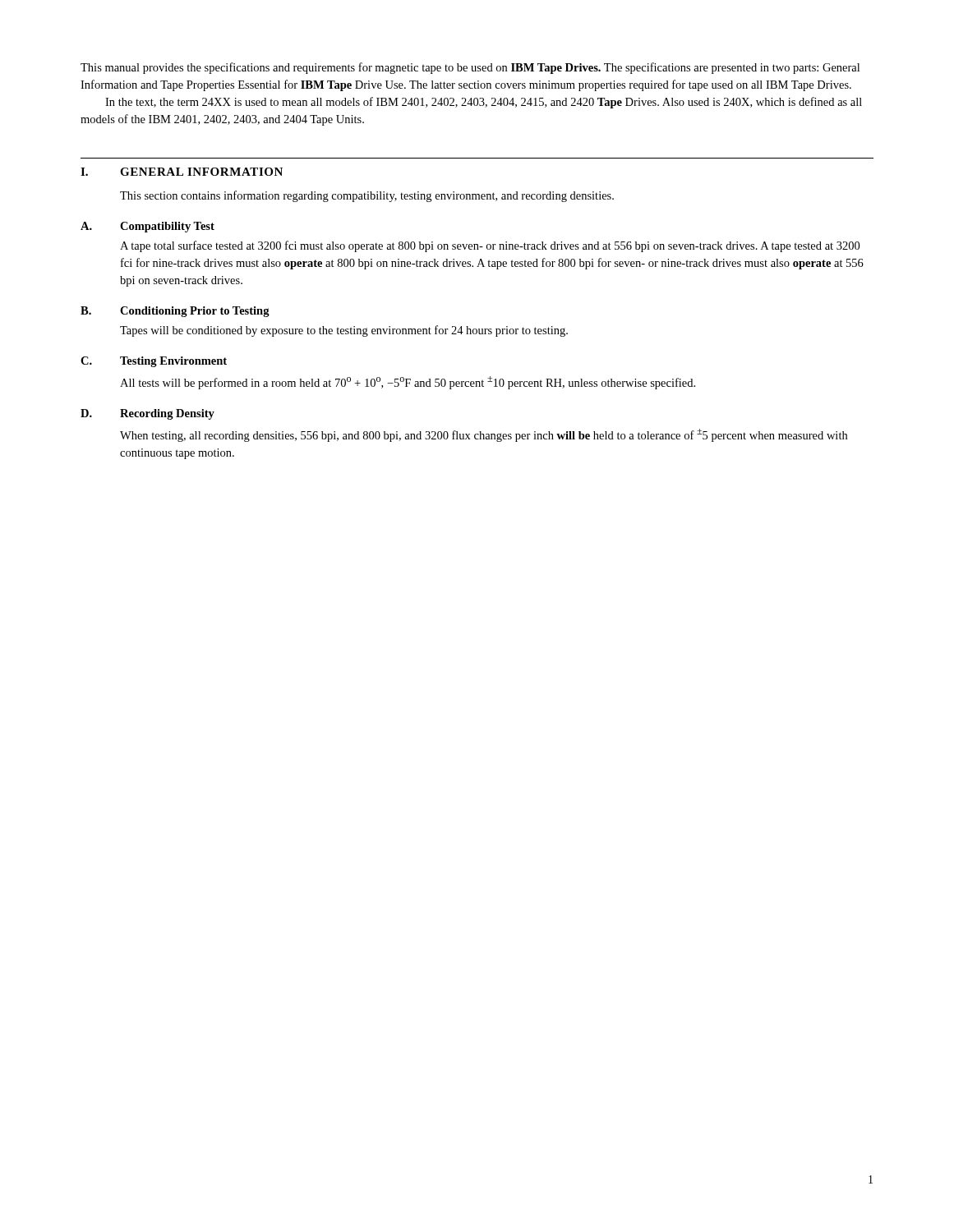
Task: Click the passage that begins "When testing, all recording"
Action: coord(484,442)
